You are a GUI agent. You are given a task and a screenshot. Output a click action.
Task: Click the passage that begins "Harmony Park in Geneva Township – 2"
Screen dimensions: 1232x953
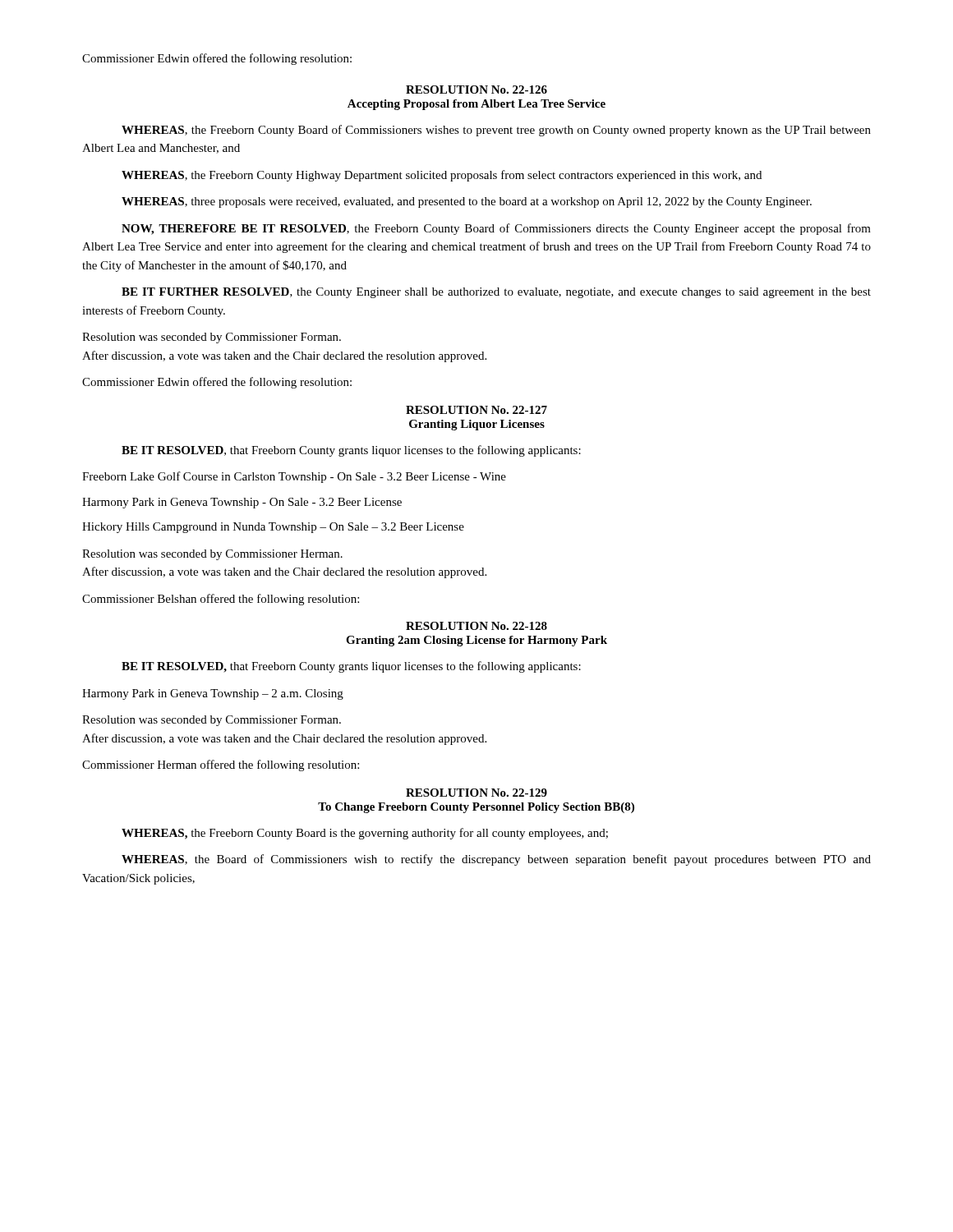coord(213,693)
